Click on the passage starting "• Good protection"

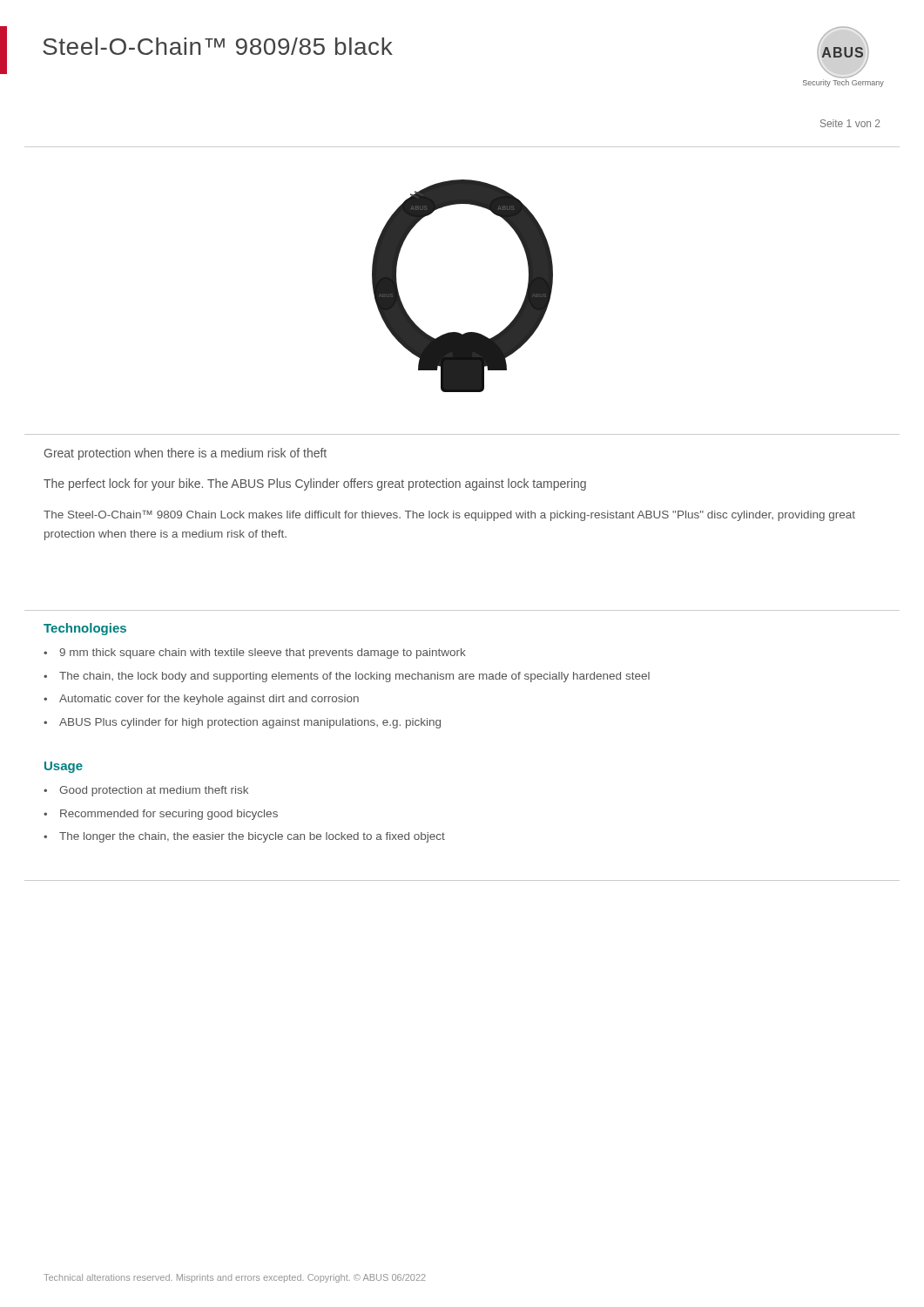146,791
